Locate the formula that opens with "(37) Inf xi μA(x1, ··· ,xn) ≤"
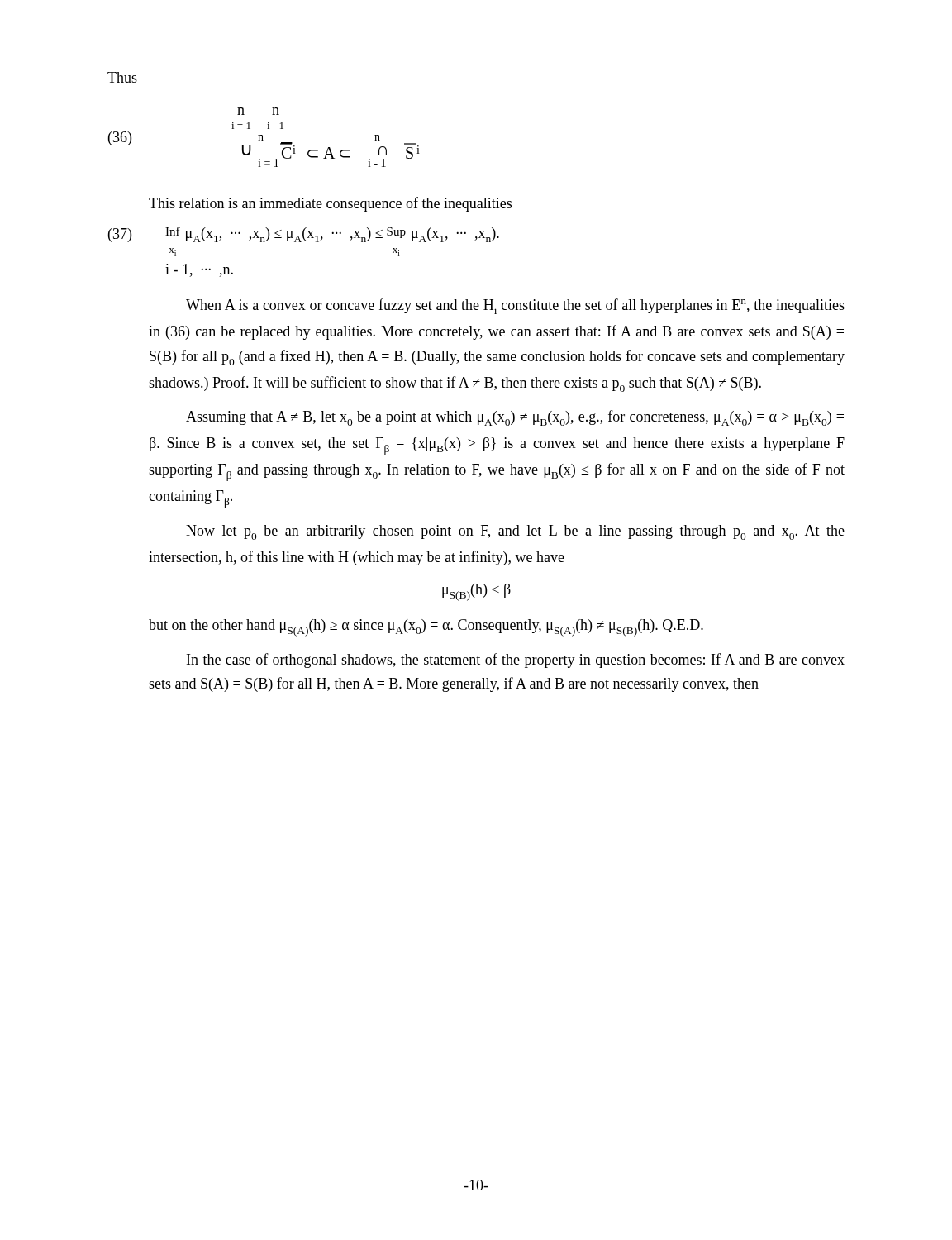 [476, 251]
